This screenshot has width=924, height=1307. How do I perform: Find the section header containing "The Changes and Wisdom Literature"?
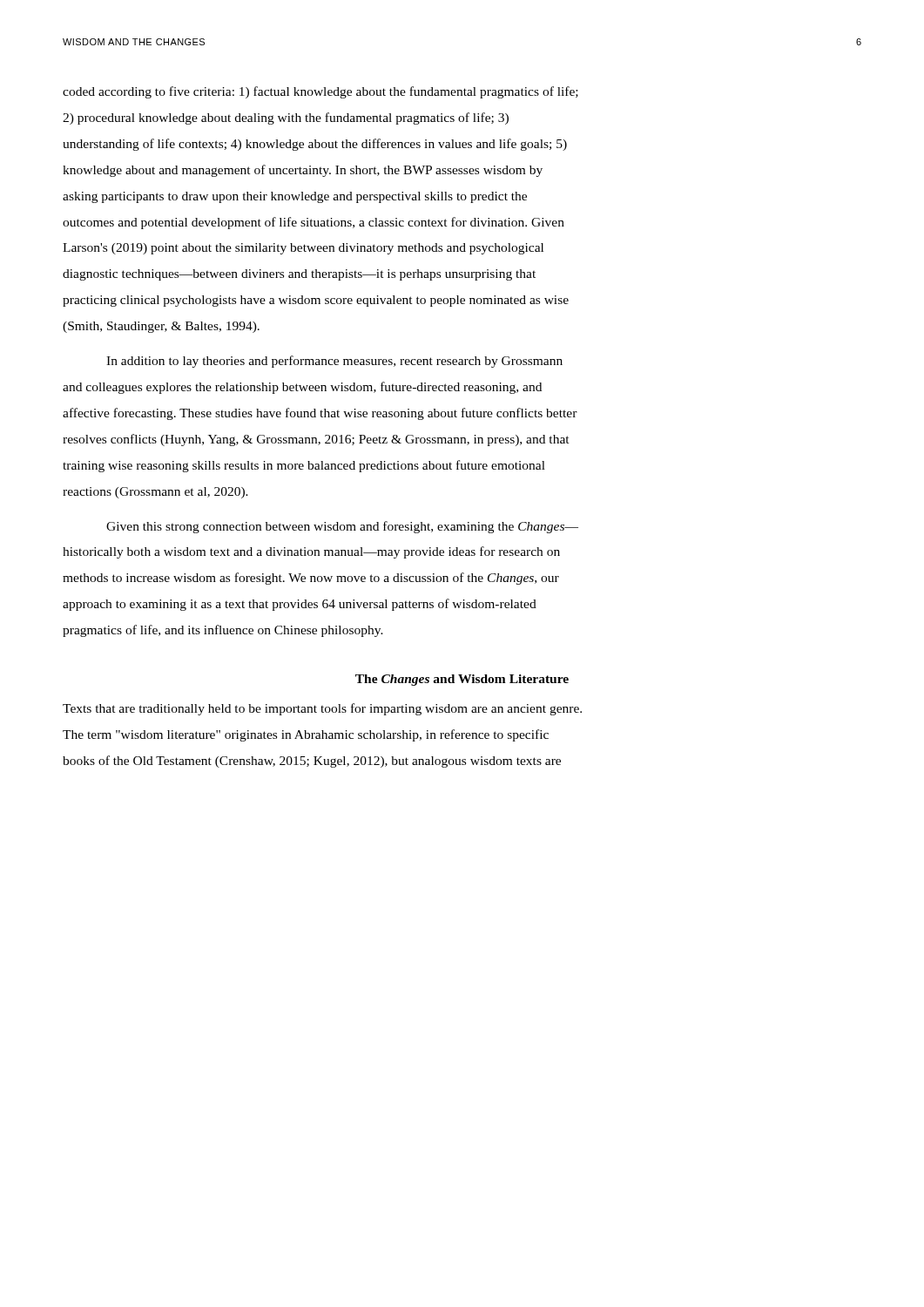pos(462,678)
